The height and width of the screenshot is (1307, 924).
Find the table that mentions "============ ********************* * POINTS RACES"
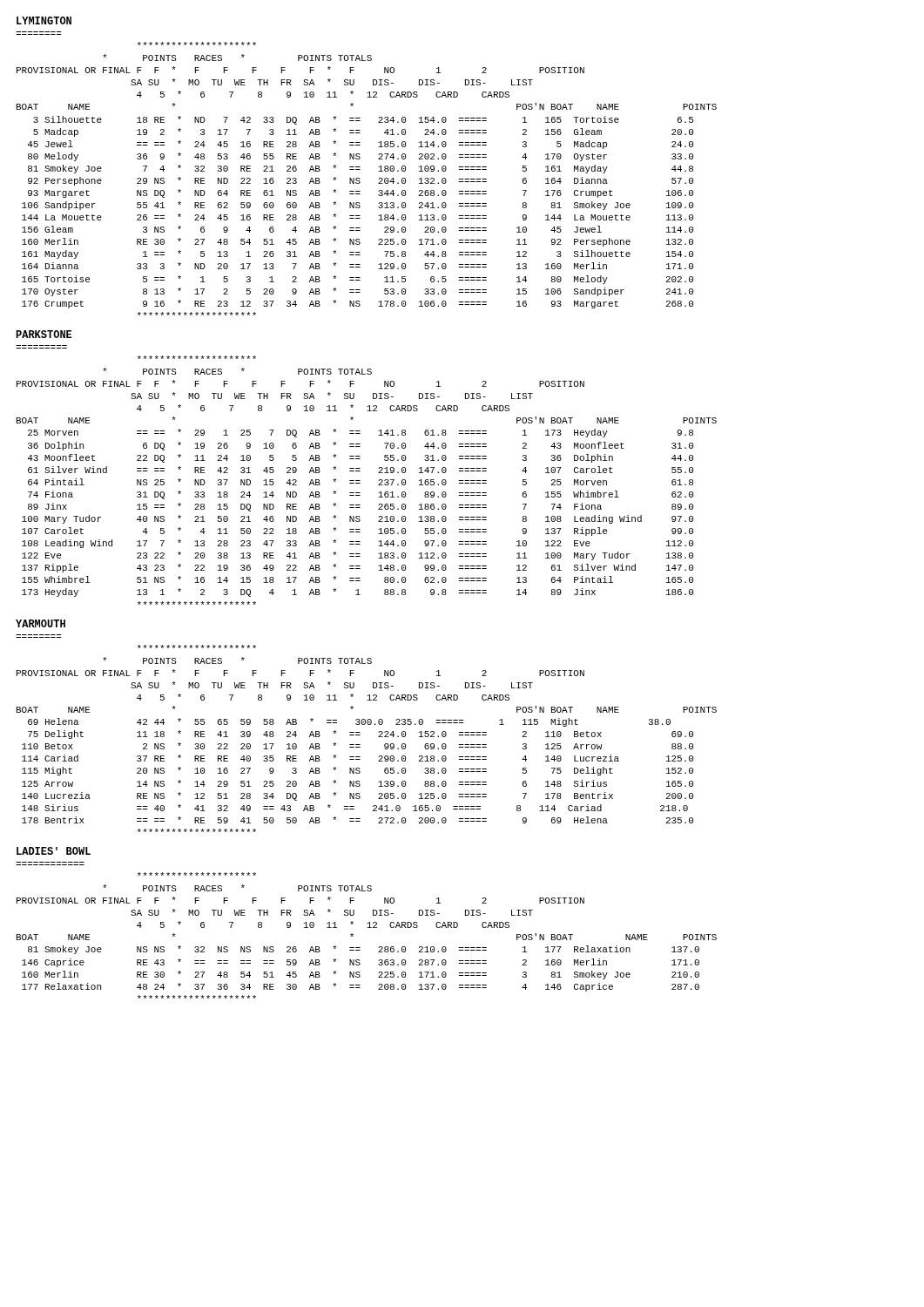464,932
